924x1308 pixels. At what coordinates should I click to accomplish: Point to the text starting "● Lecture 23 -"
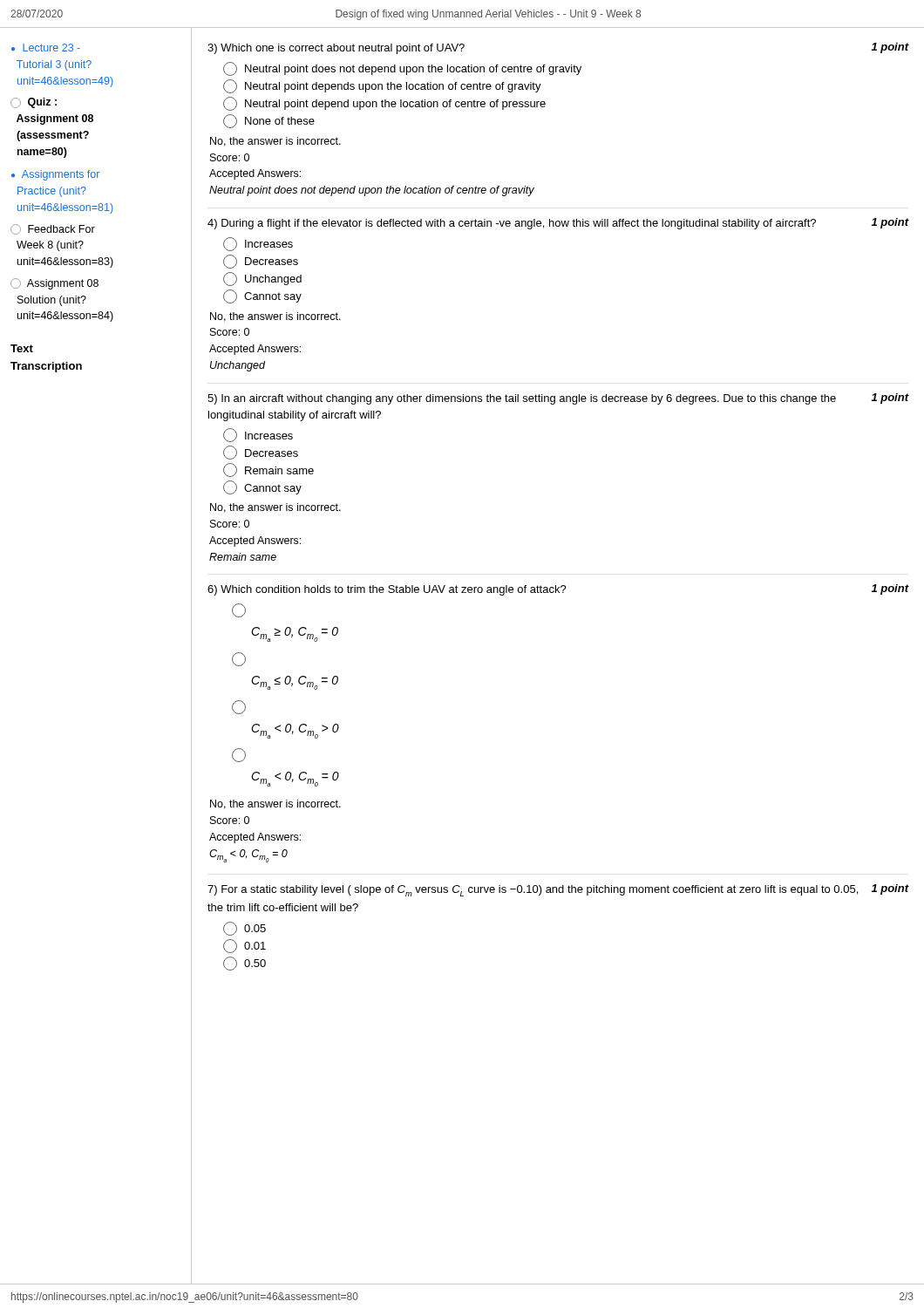pyautogui.click(x=62, y=64)
